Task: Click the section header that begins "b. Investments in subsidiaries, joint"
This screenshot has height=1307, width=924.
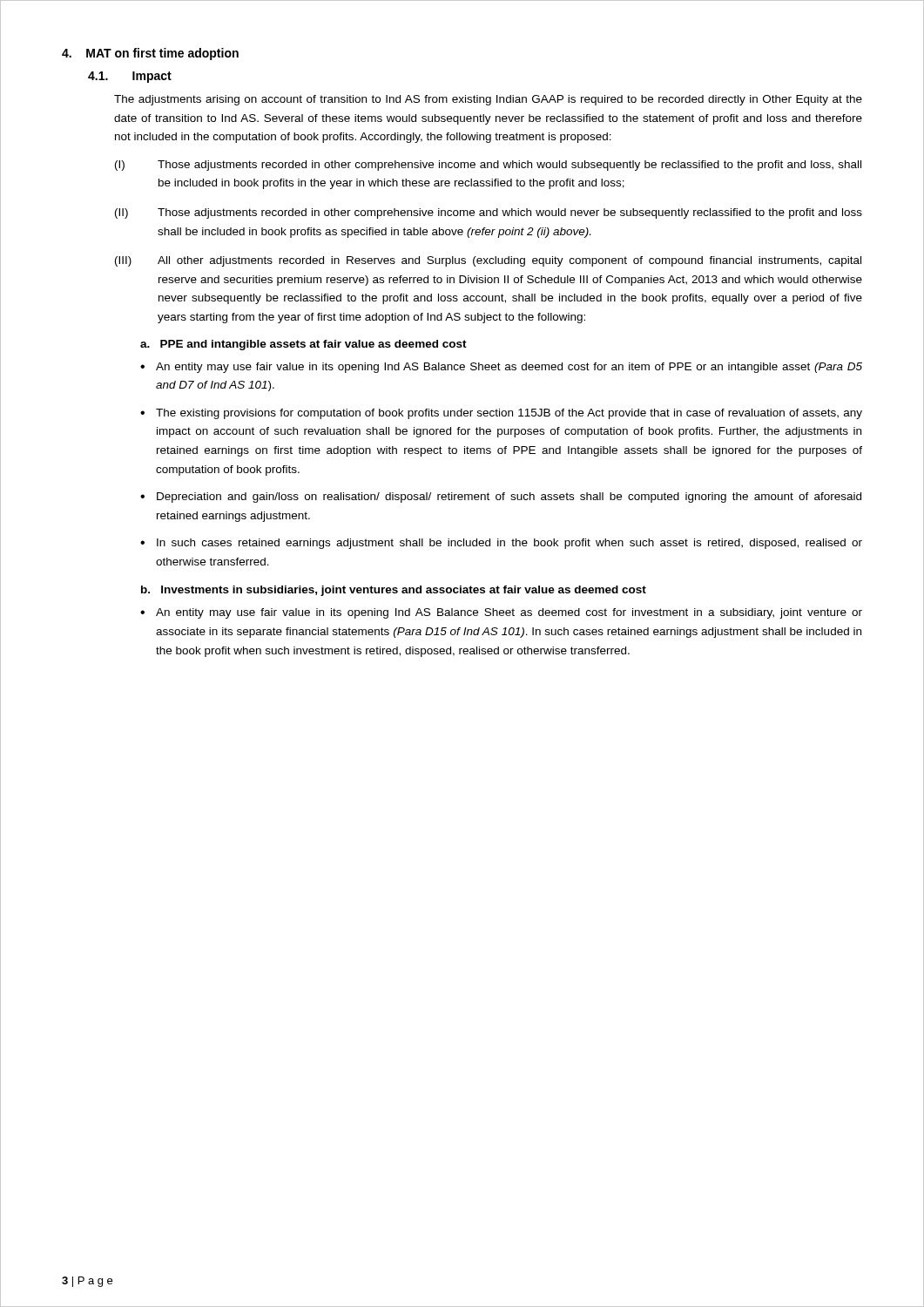Action: 393,590
